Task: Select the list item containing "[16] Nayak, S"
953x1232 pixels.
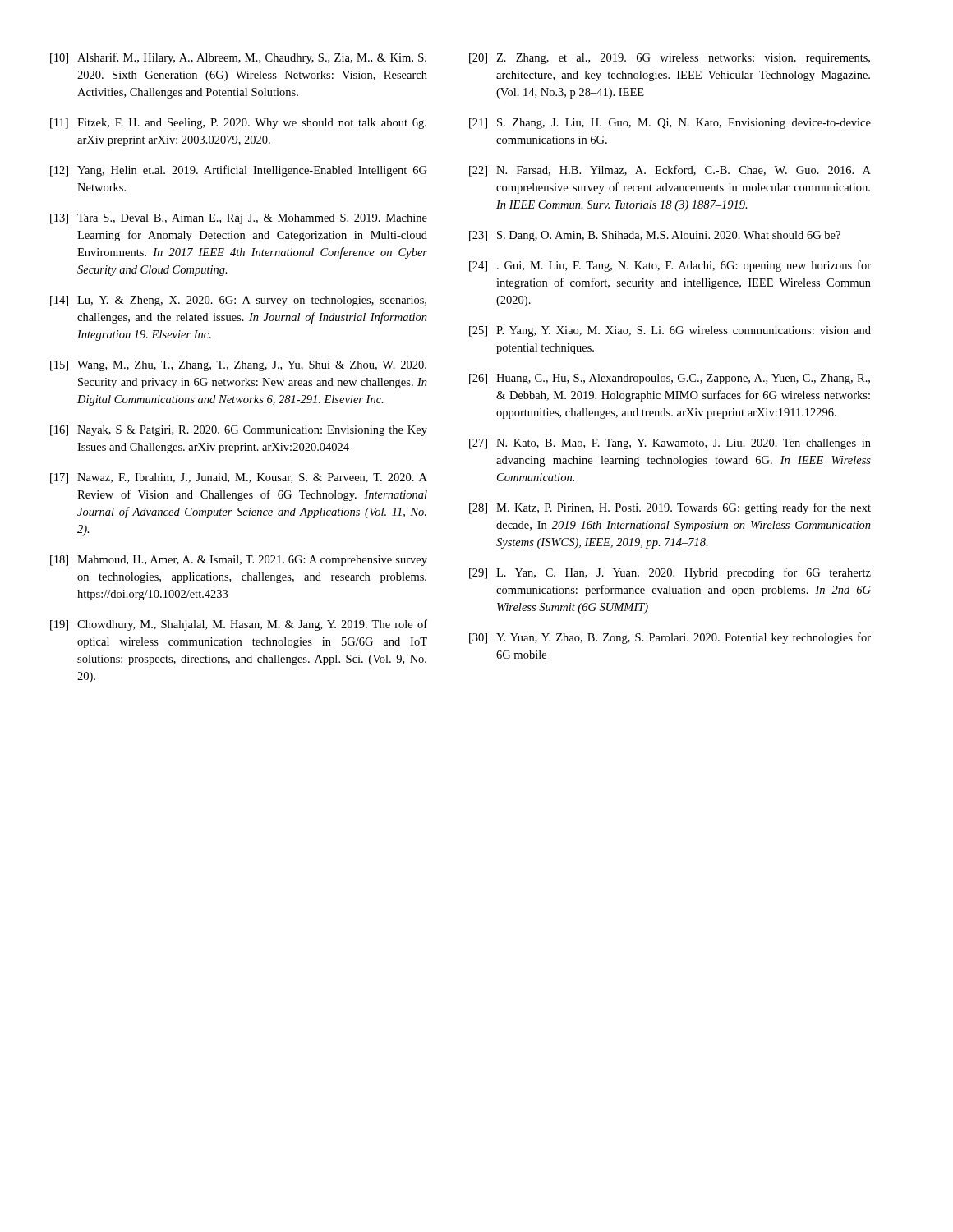Action: pyautogui.click(x=238, y=439)
